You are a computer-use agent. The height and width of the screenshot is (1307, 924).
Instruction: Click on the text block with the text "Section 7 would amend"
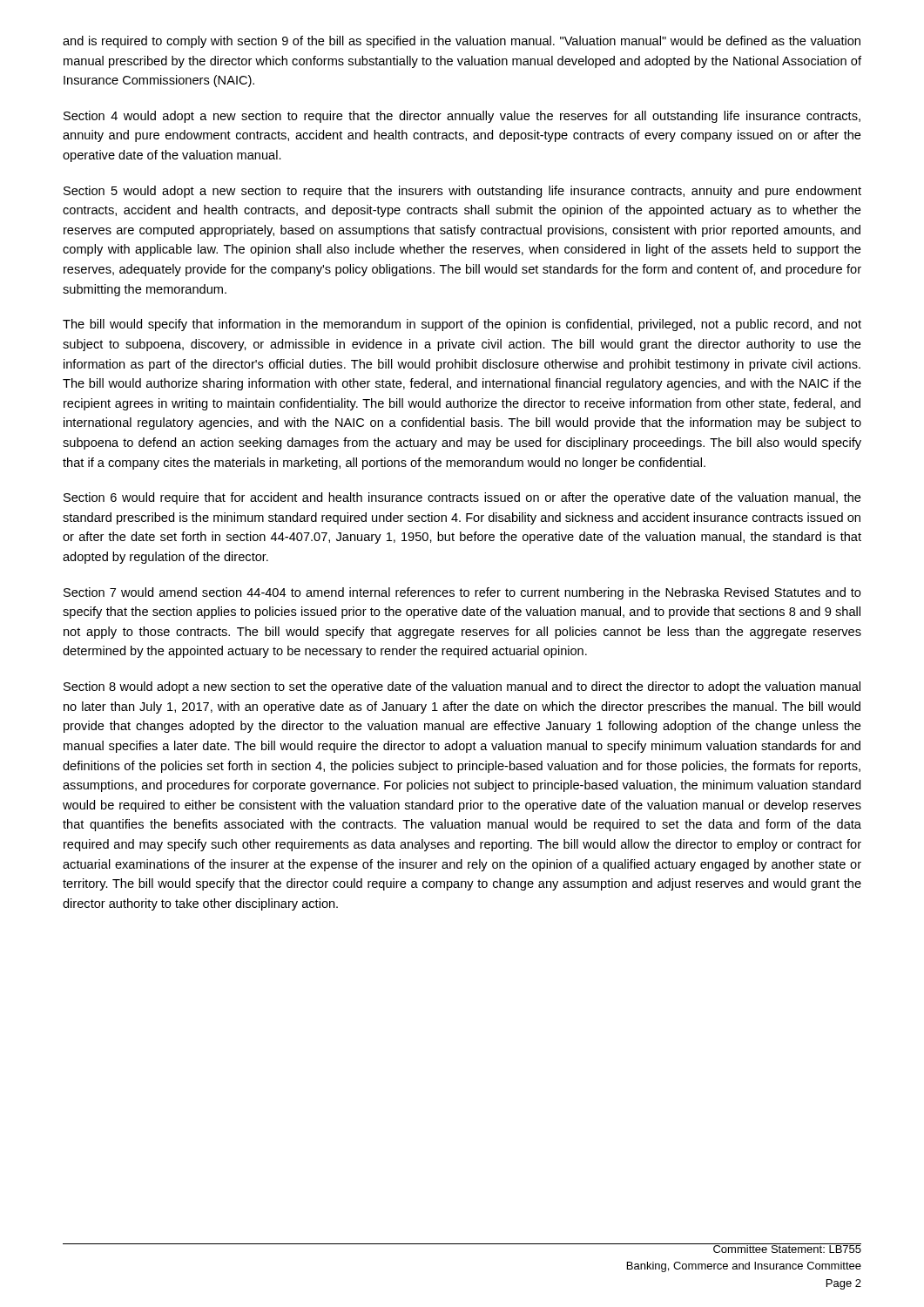(x=462, y=622)
